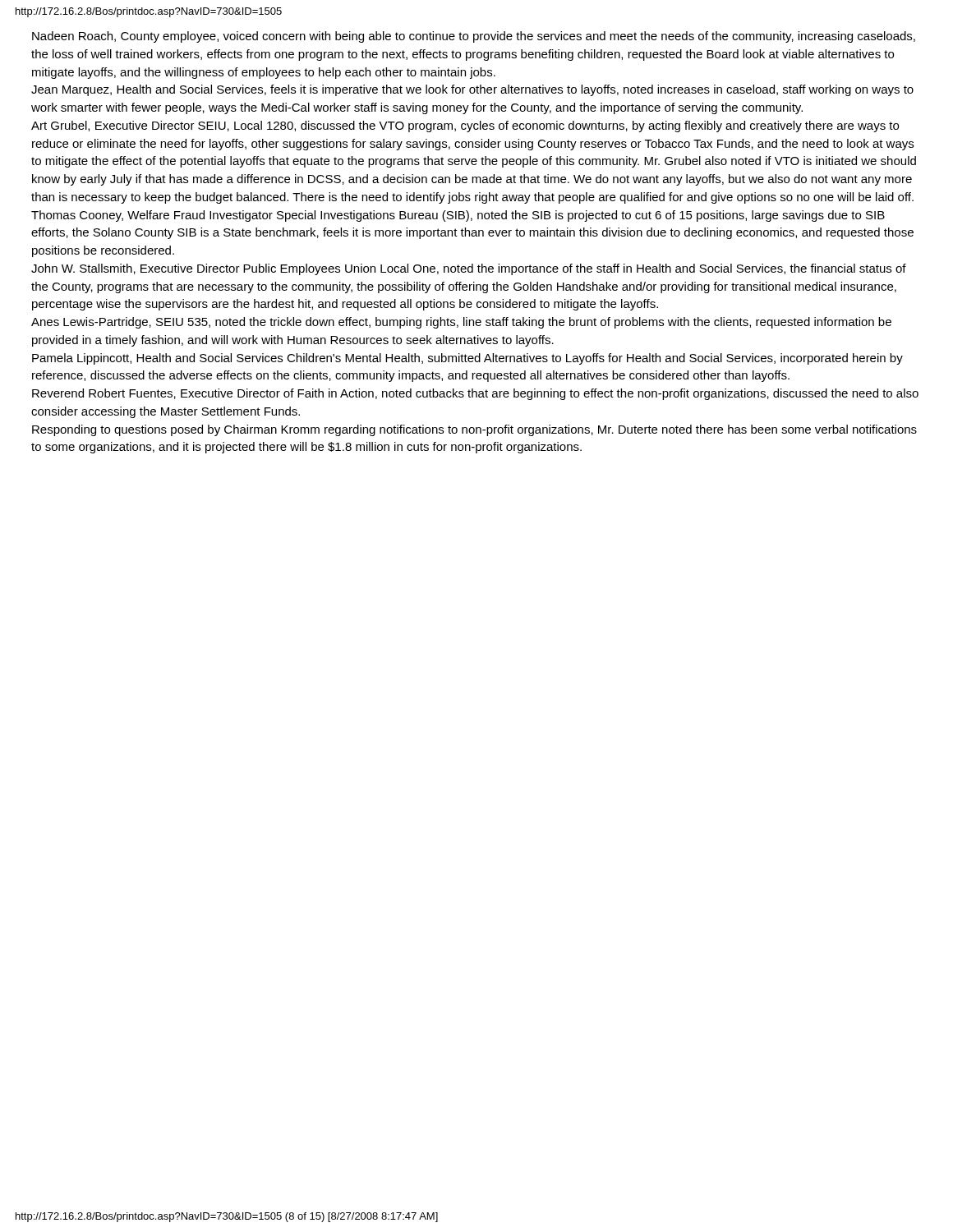Click on the text block that says "Thomas Cooney, Welfare Fraud Investigator"
Viewport: 953px width, 1232px height.
tap(473, 232)
